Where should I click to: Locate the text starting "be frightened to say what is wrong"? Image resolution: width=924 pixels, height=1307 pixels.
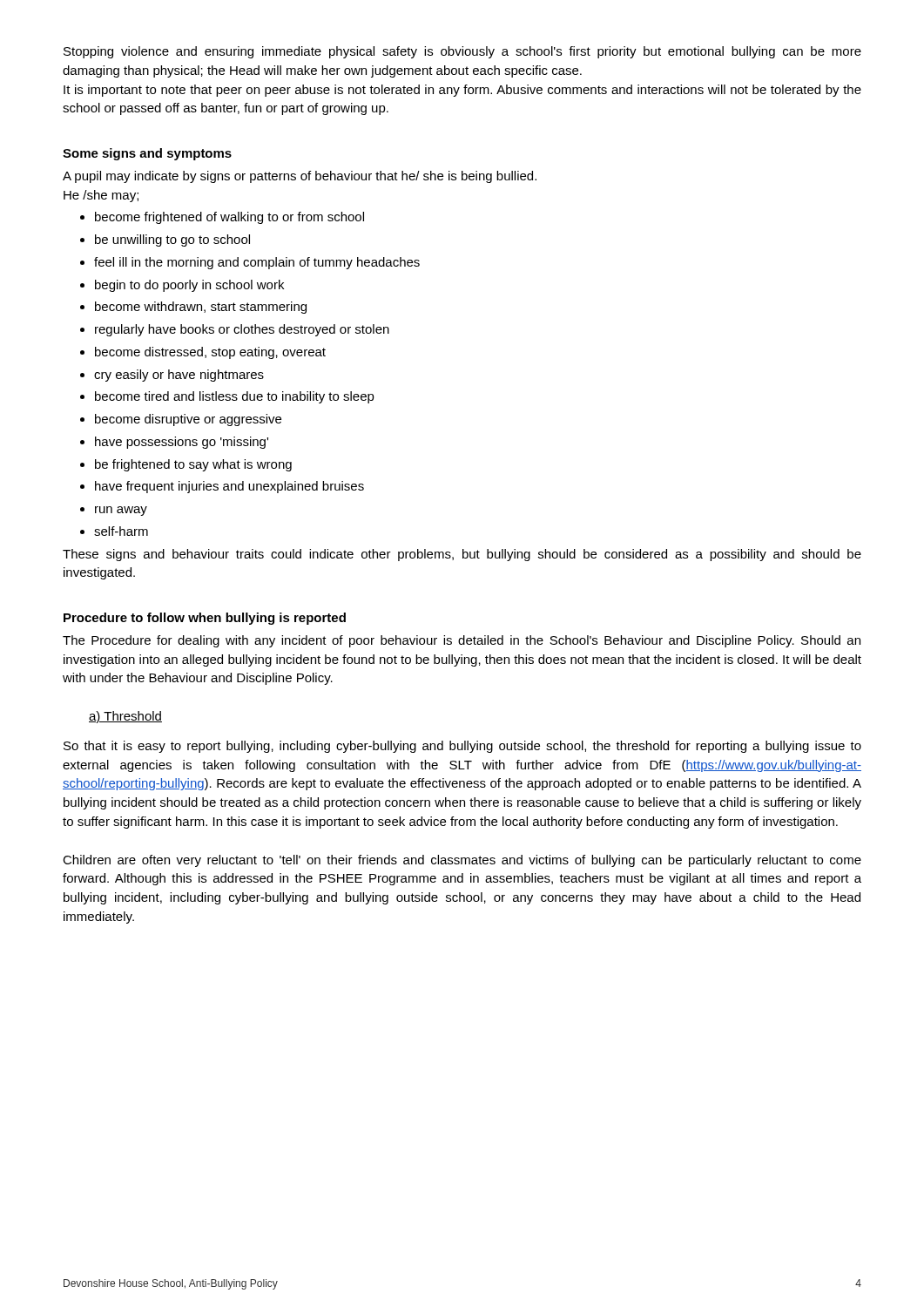pyautogui.click(x=186, y=465)
